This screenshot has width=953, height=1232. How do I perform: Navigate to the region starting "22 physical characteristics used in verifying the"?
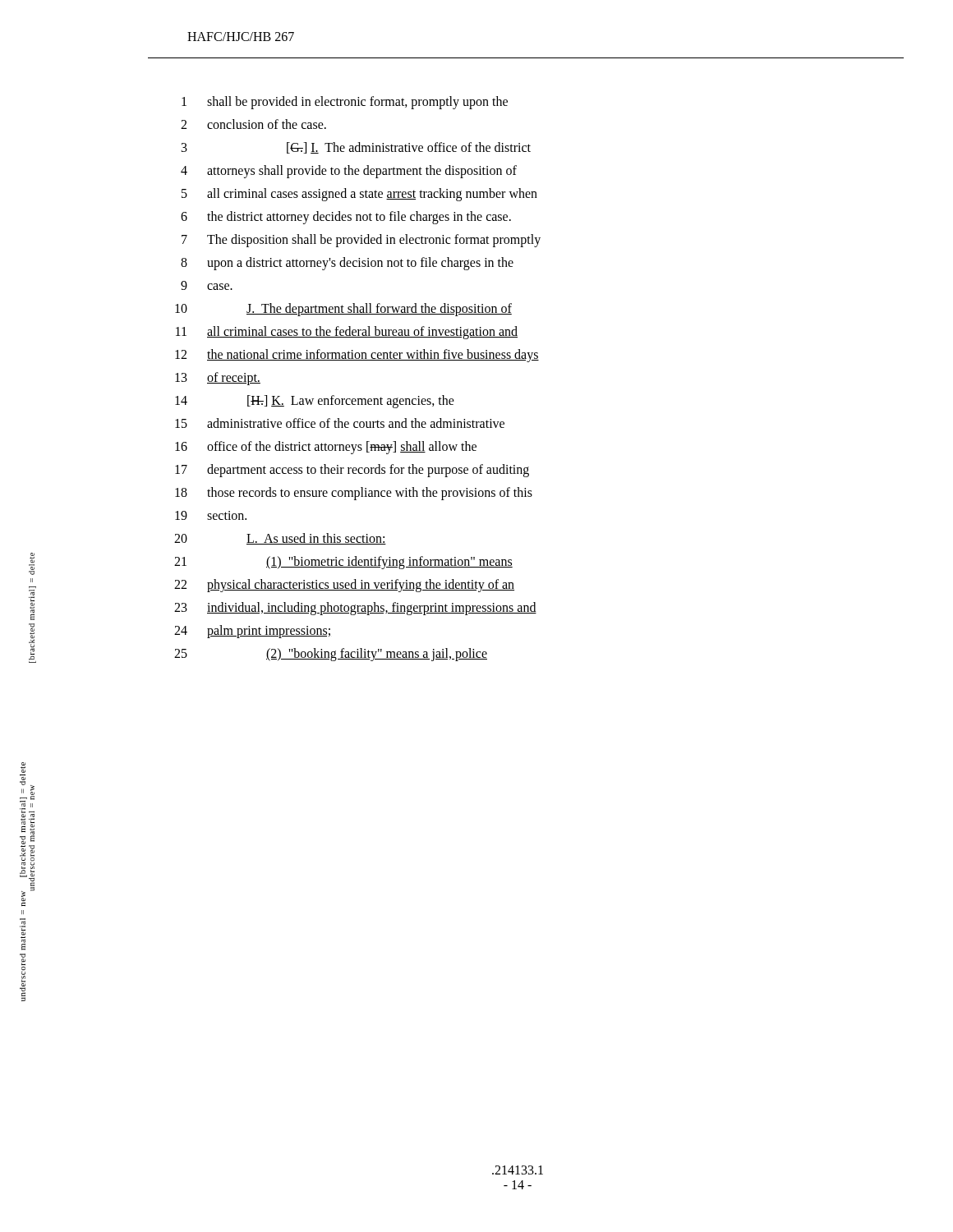click(x=518, y=585)
